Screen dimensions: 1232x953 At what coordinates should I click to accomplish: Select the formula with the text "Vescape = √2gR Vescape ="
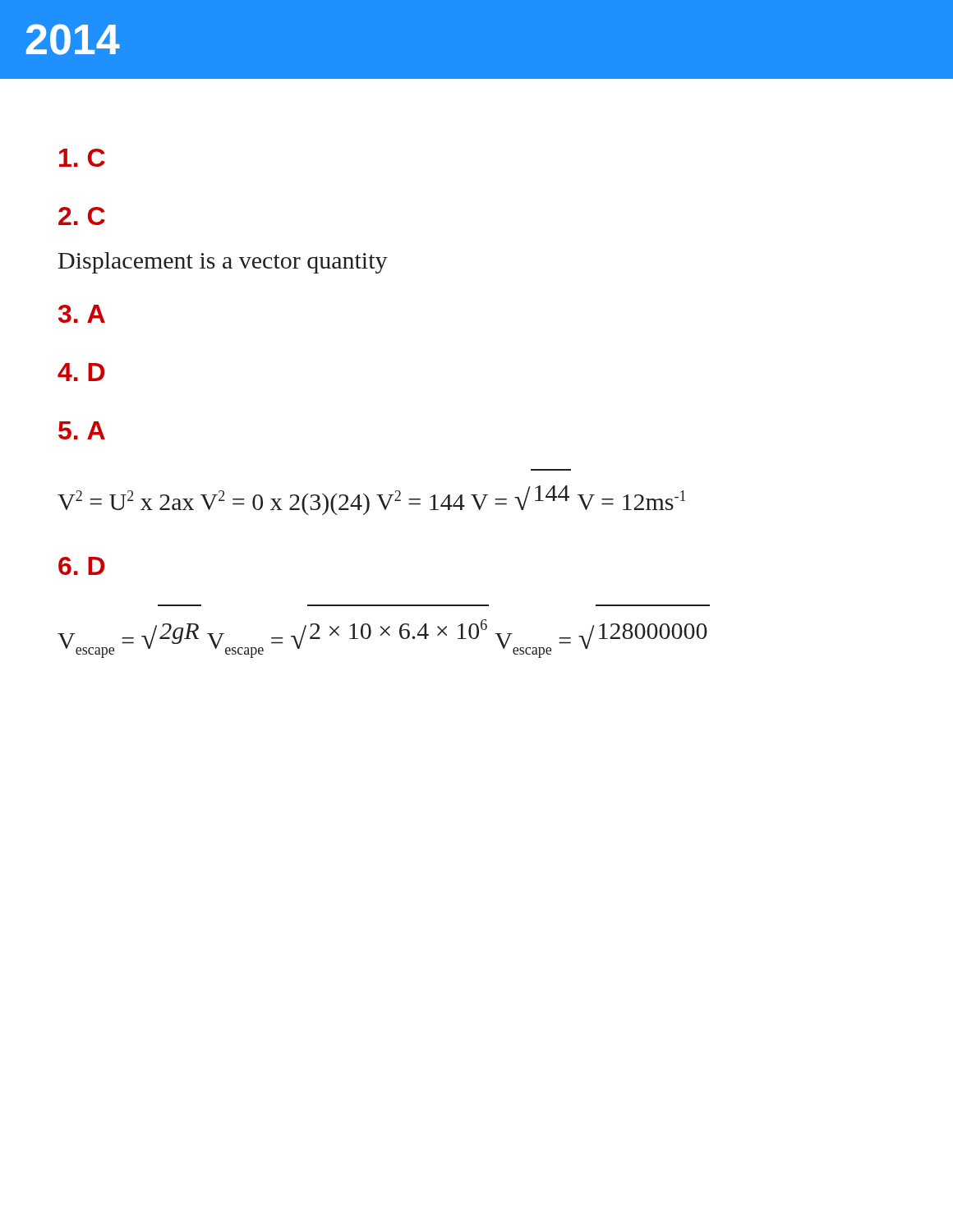click(383, 637)
